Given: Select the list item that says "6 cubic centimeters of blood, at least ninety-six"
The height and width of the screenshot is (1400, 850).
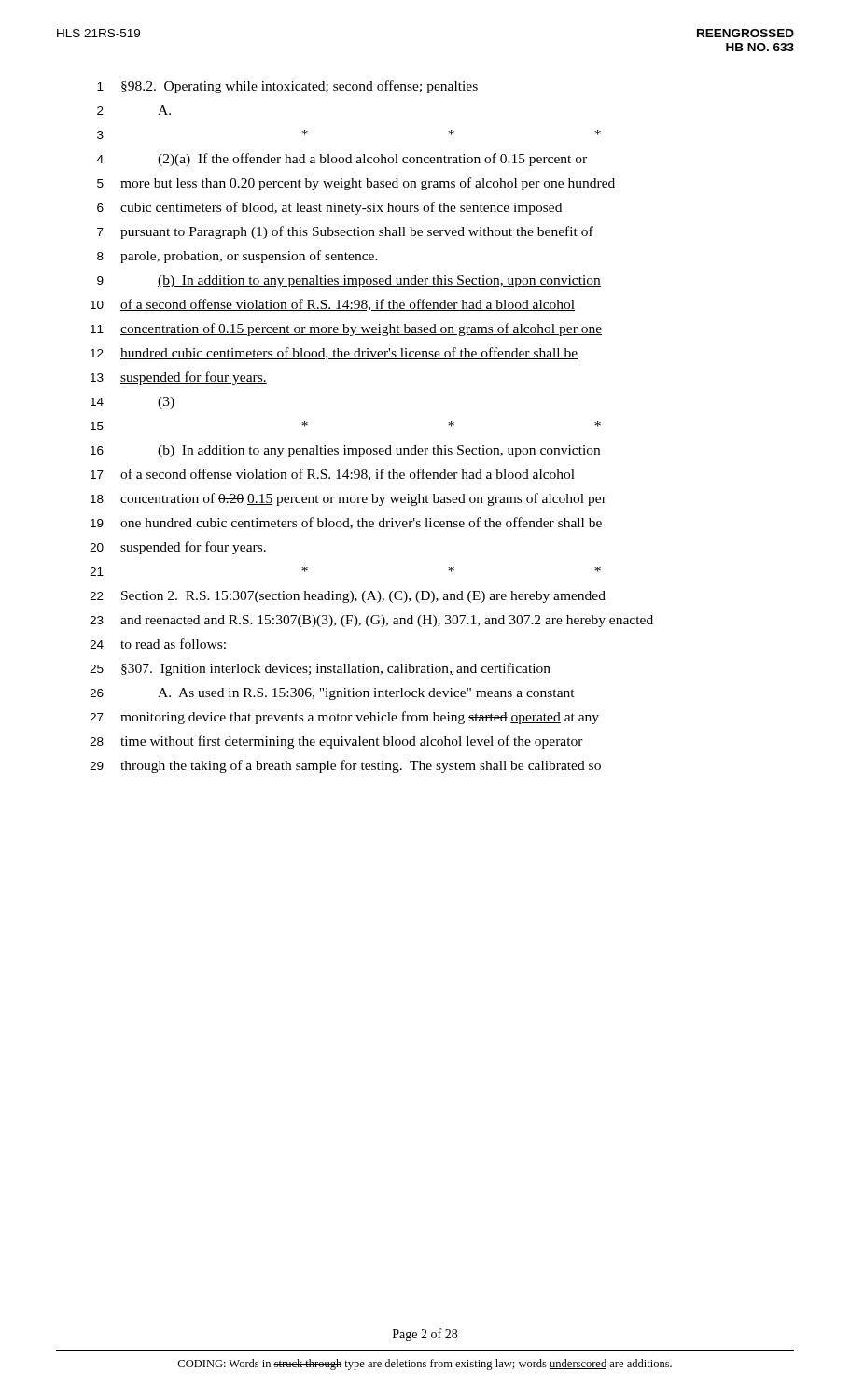Looking at the screenshot, I should click(425, 207).
